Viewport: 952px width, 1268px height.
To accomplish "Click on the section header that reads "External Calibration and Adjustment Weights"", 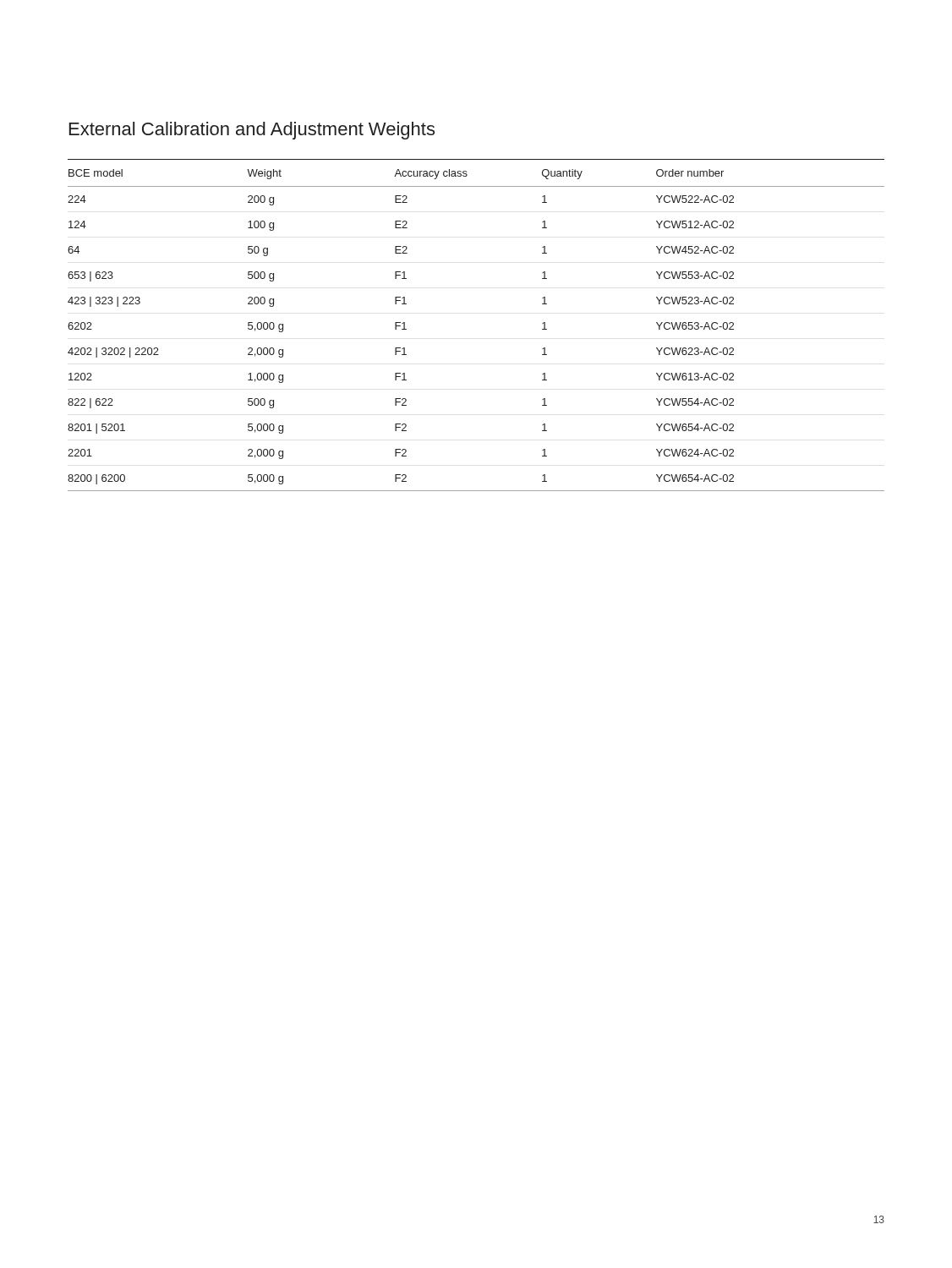I will point(251,129).
